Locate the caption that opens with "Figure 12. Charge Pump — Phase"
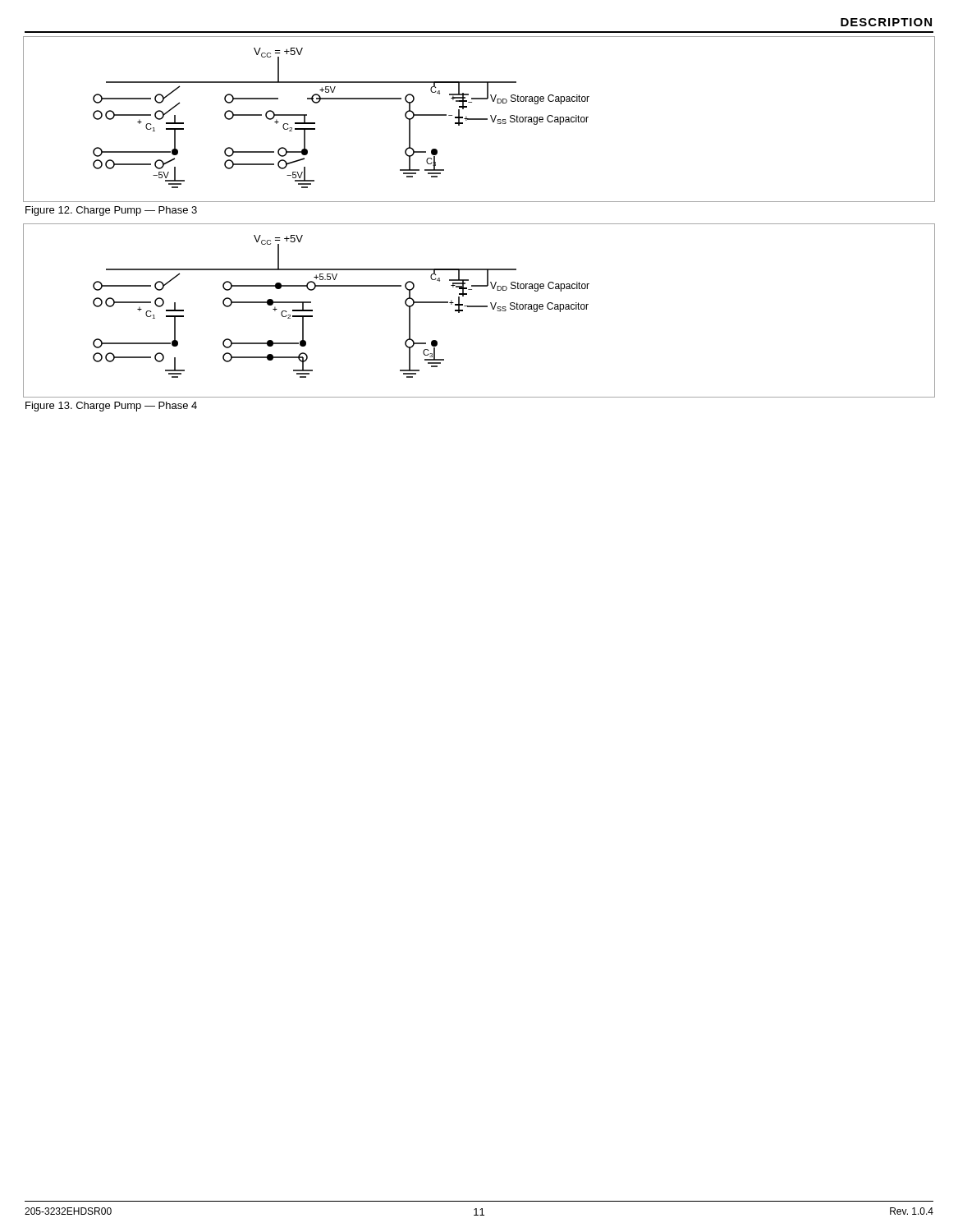The image size is (958, 1232). [111, 210]
